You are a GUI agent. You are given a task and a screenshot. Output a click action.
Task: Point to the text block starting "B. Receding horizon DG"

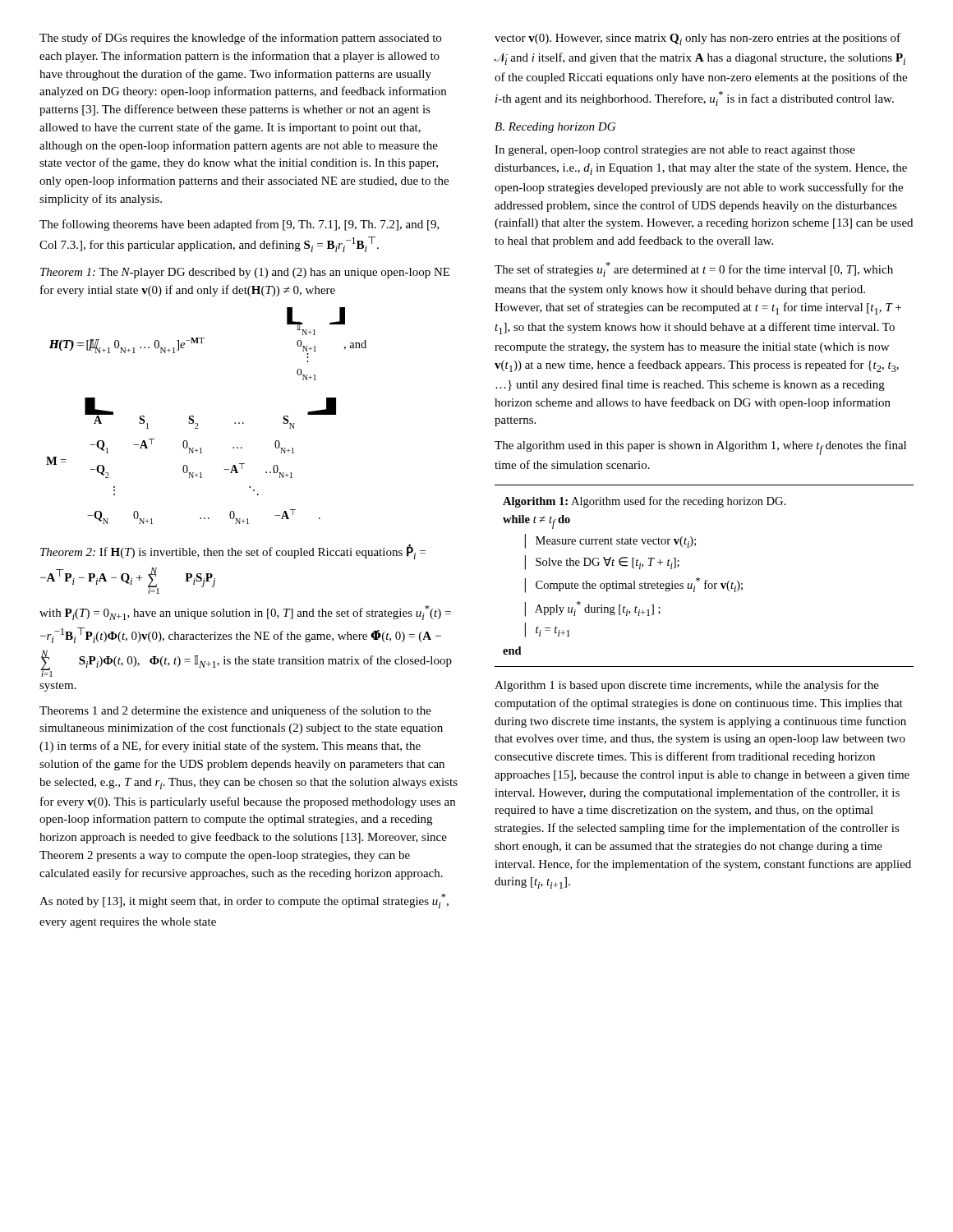[555, 128]
